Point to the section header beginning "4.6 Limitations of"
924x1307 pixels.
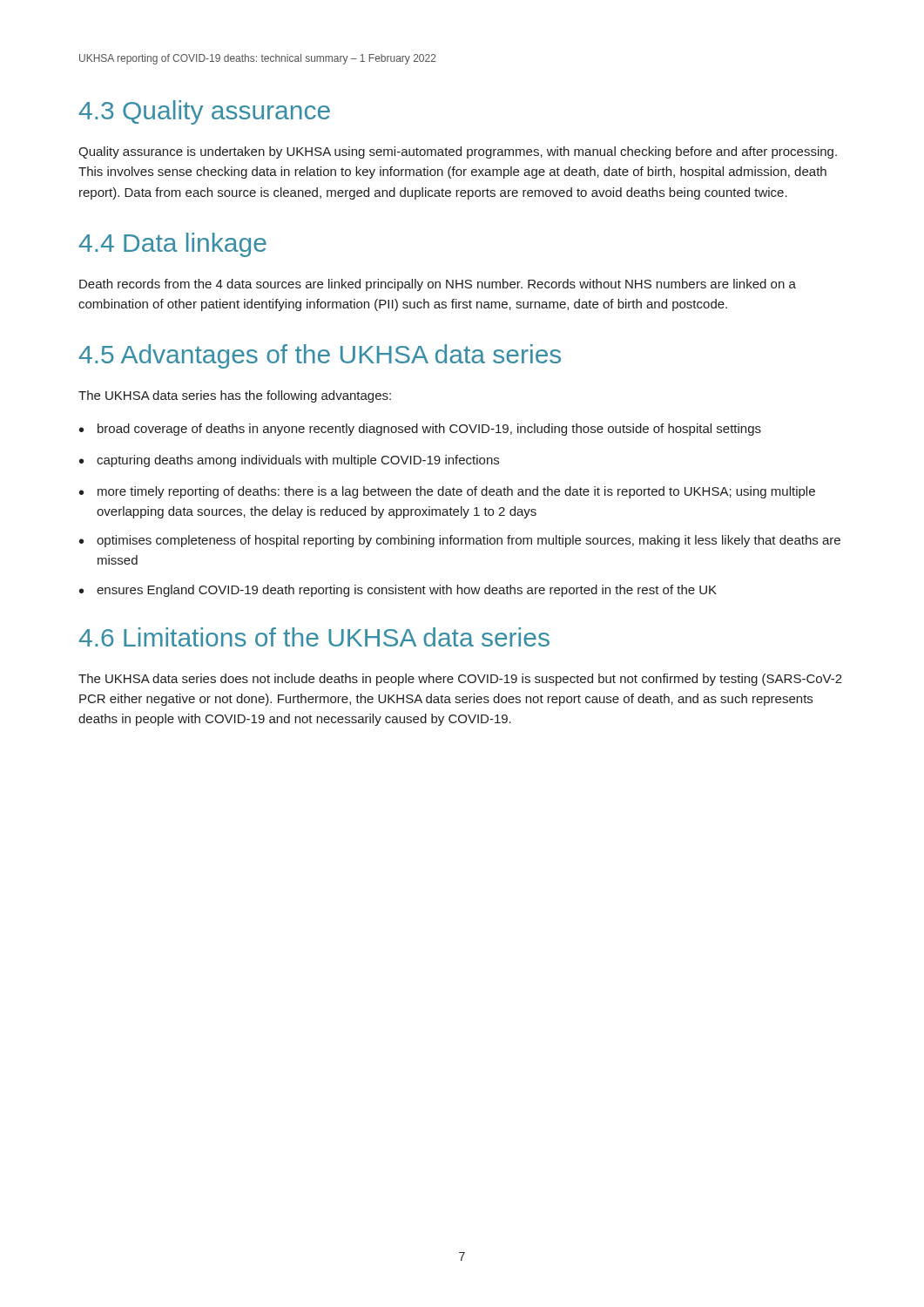pyautogui.click(x=314, y=637)
